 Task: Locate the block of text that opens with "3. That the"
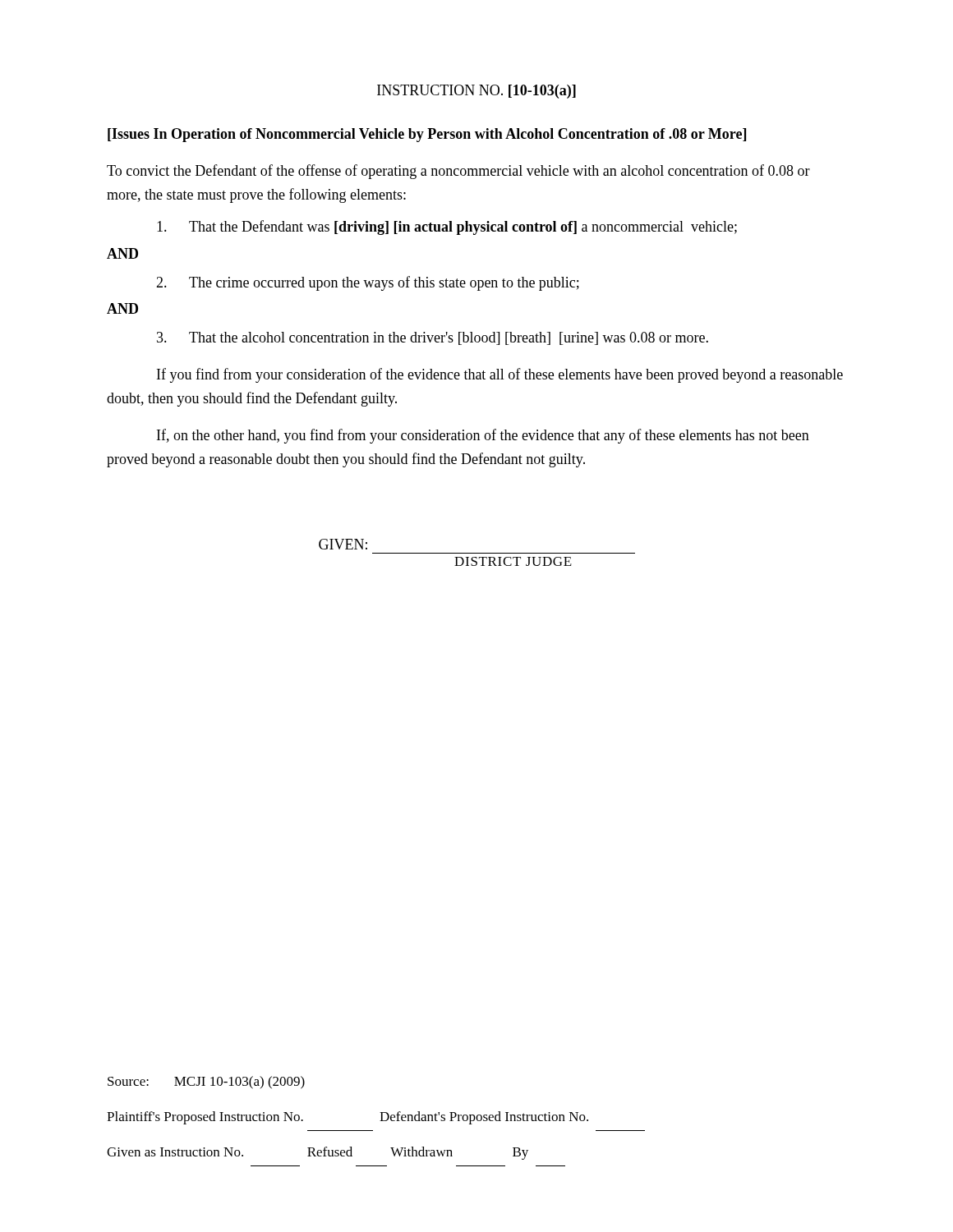coord(501,338)
